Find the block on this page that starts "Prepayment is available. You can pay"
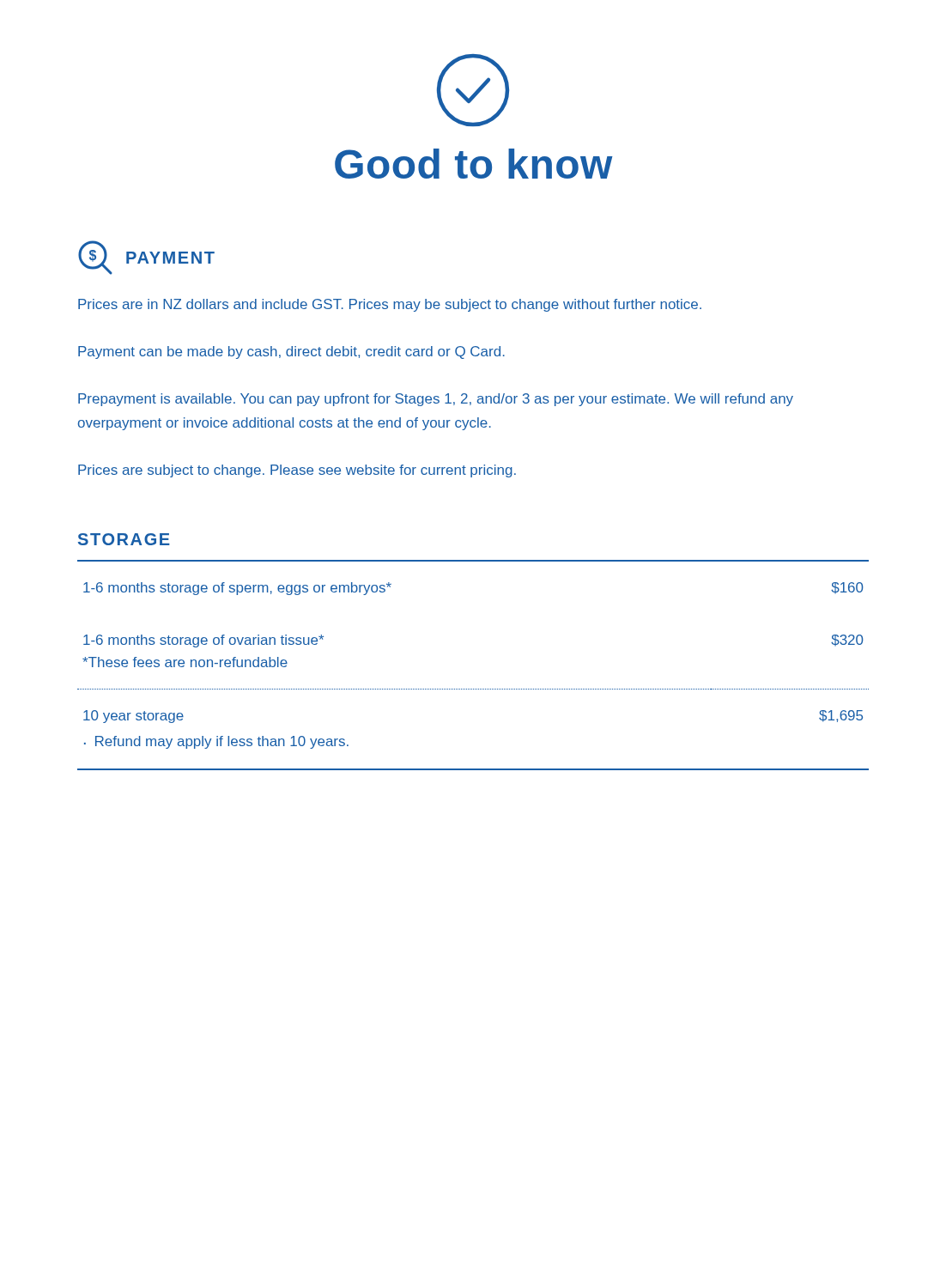 tap(435, 411)
